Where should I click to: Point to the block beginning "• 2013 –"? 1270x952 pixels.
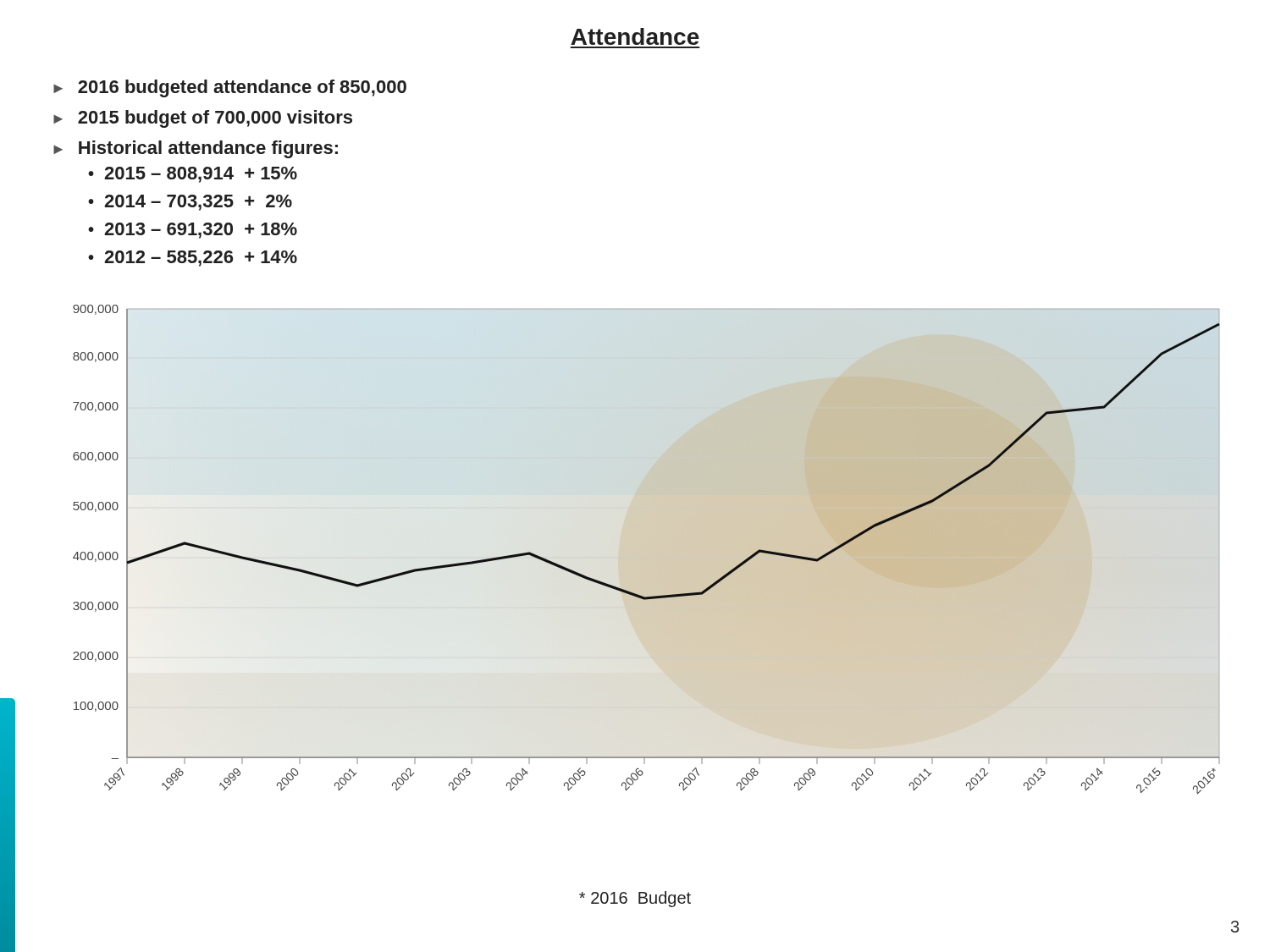(193, 229)
